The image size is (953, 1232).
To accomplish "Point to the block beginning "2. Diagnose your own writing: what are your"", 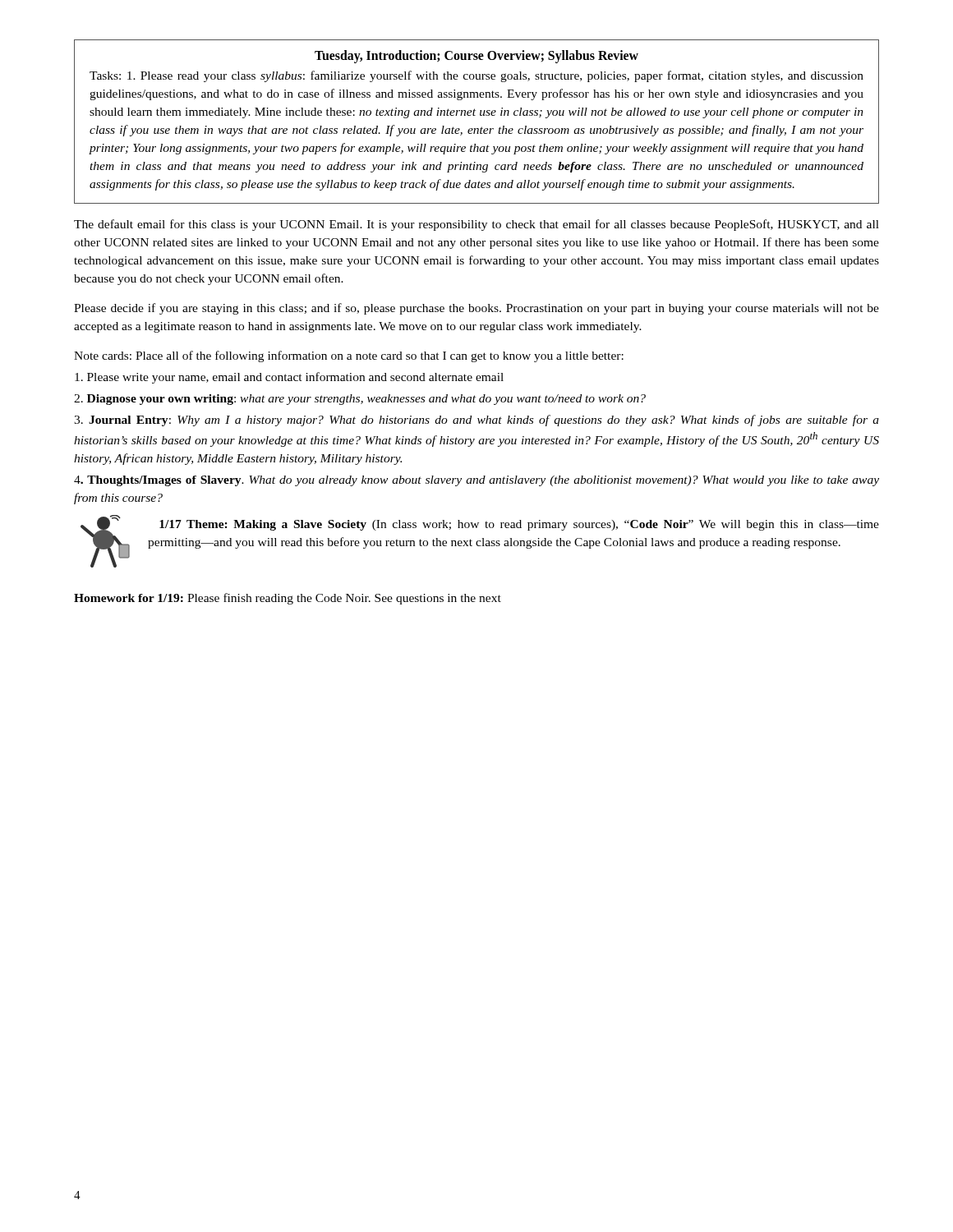I will tap(360, 398).
